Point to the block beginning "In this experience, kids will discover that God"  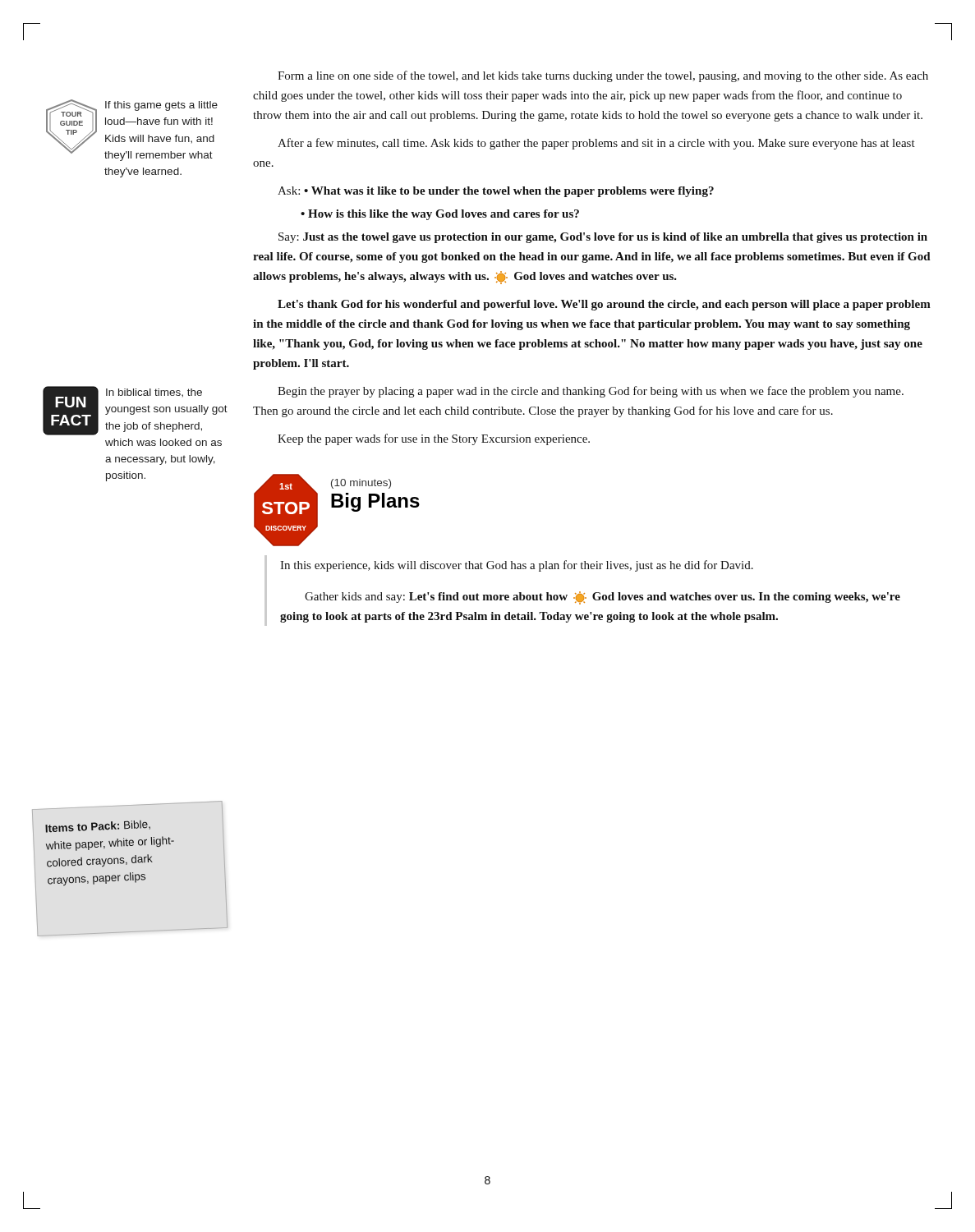[517, 565]
